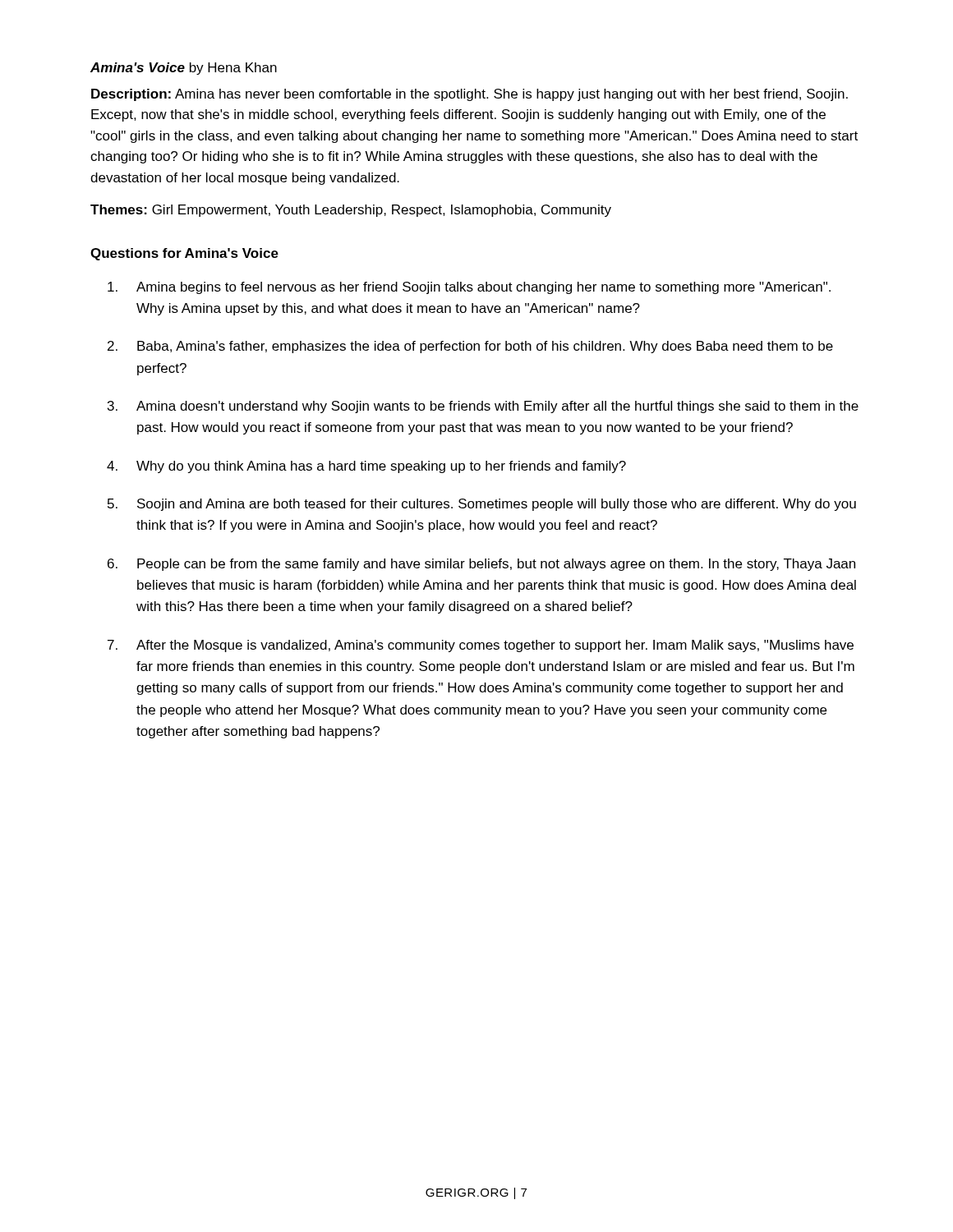Click on the text block starting "Amina begins to feel"

(476, 298)
